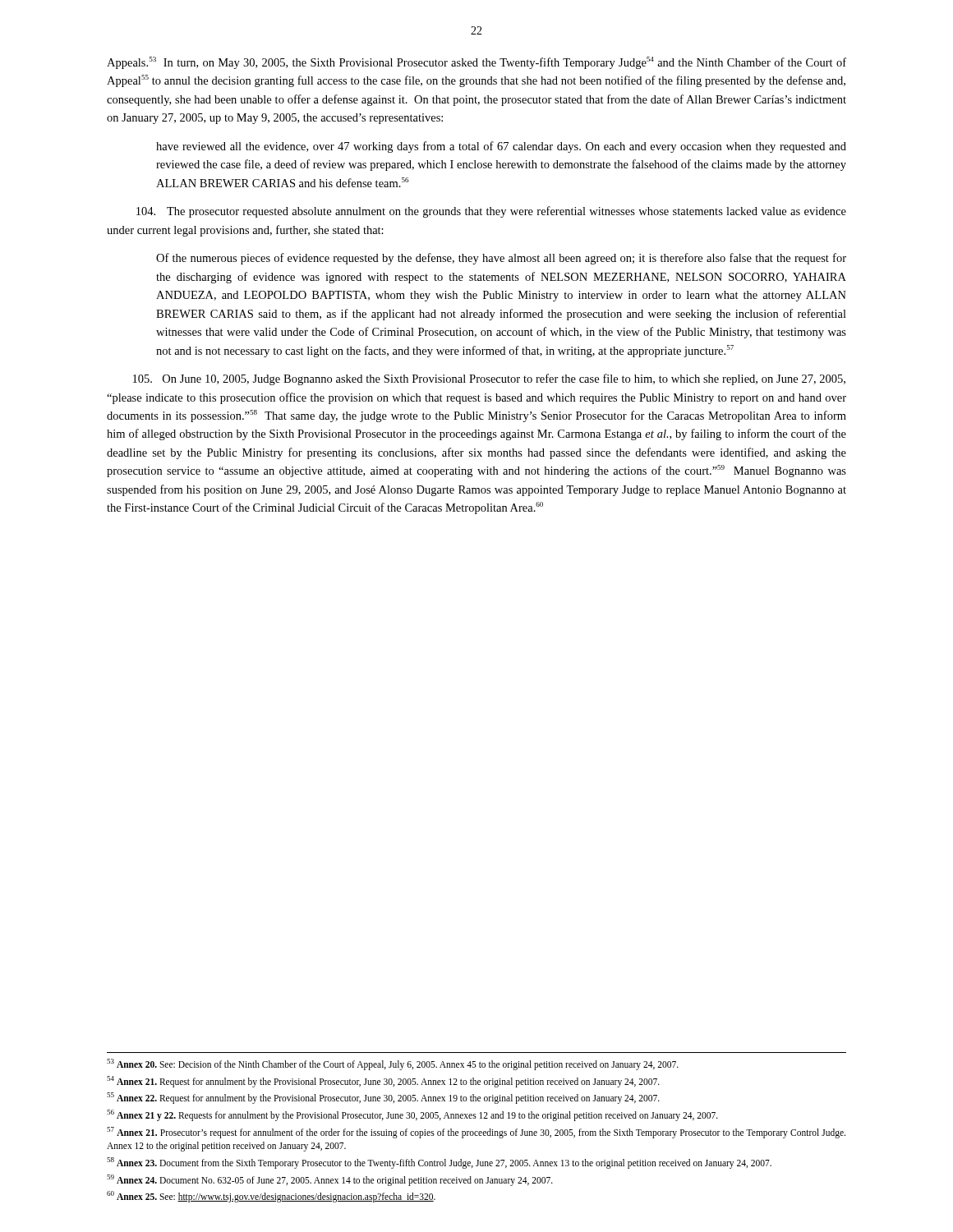Select the text block that says "Of the numerous pieces of evidence requested"
Image resolution: width=953 pixels, height=1232 pixels.
click(501, 304)
